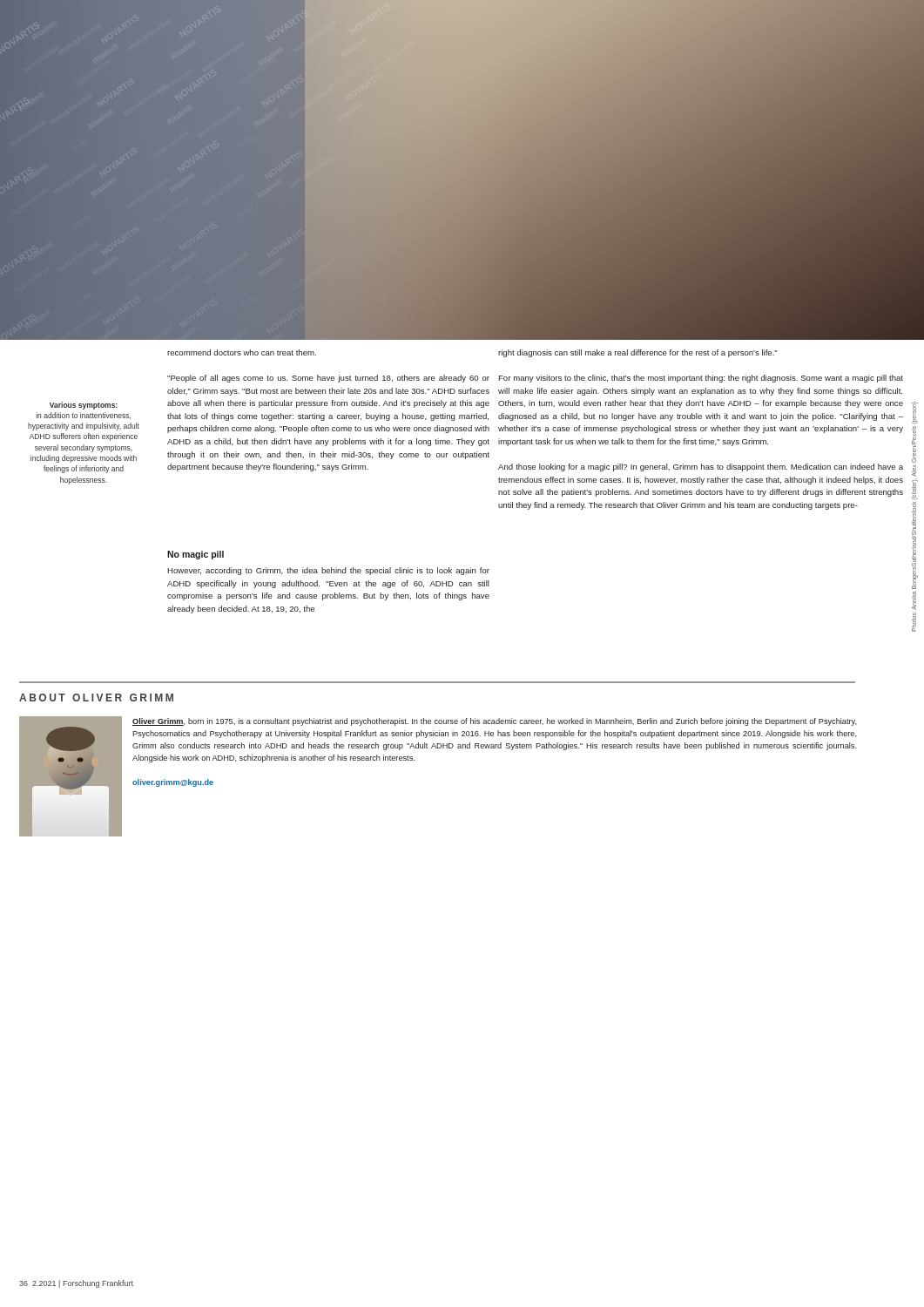924x1307 pixels.
Task: Select the caption with the text "Photos: Annika BongersSutherland/Shutterstock"
Action: [x=914, y=516]
